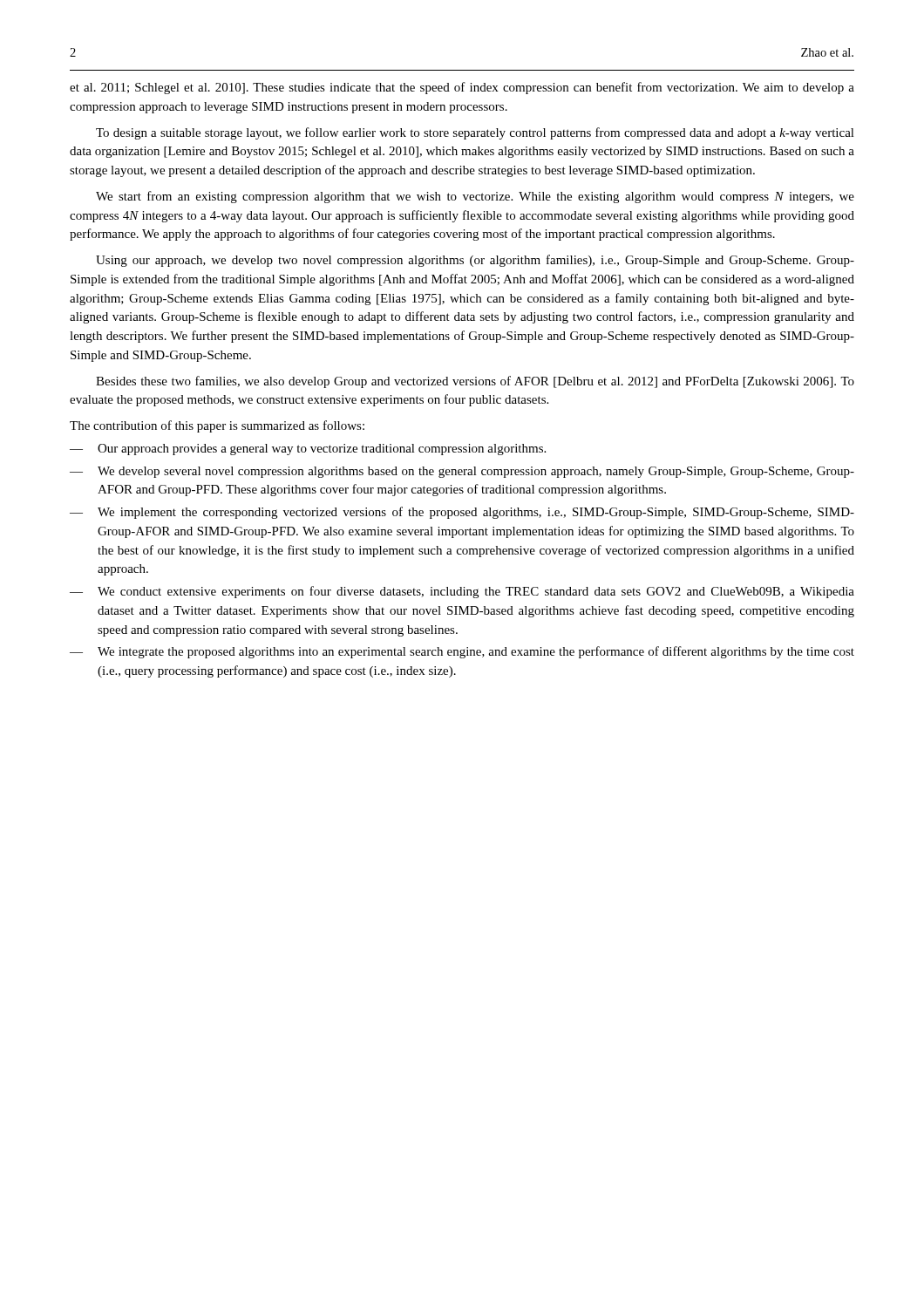
Task: Navigate to the element starting "We start from an existing compression algorithm"
Action: pos(462,216)
